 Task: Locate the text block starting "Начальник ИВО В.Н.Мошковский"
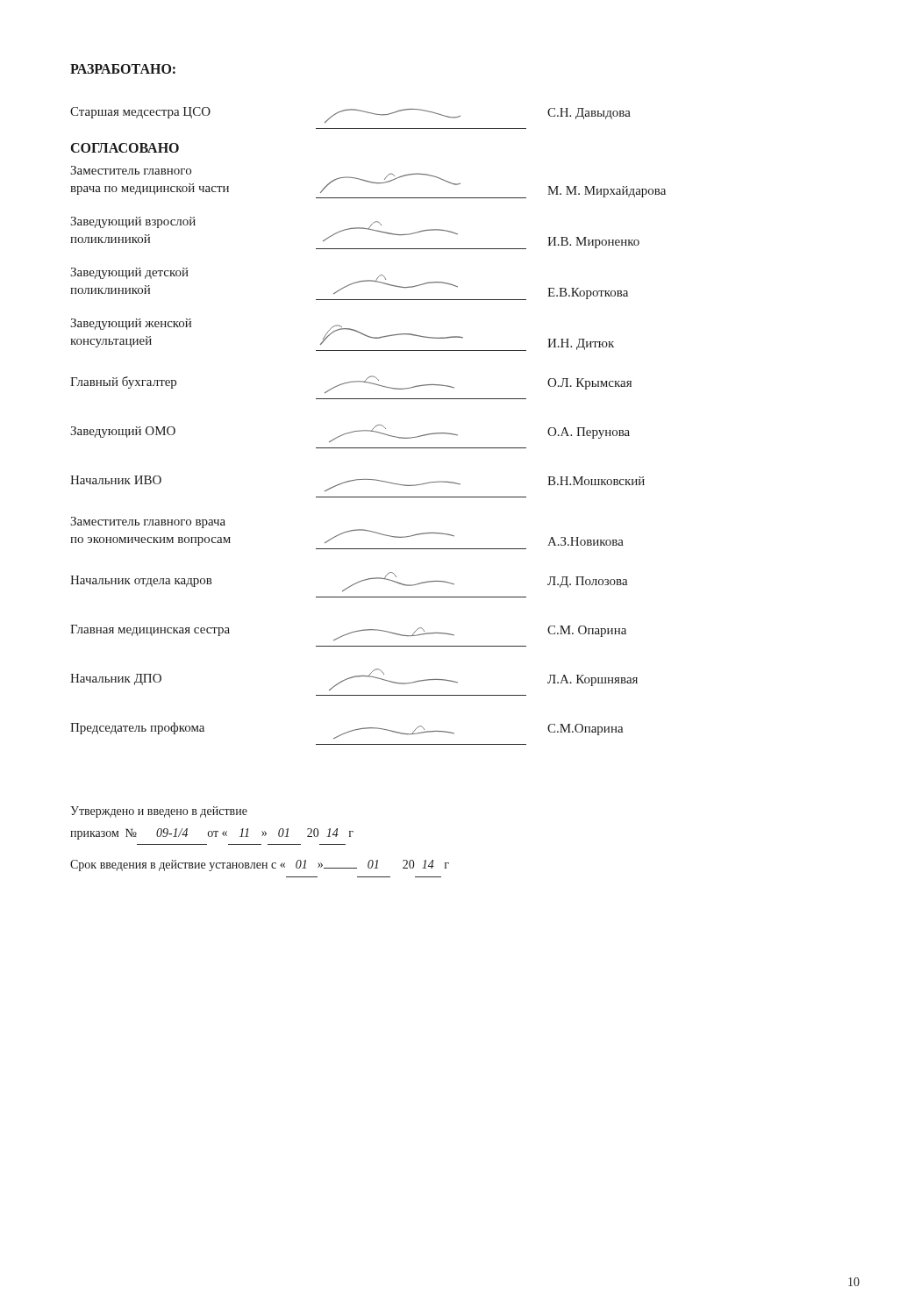388,481
